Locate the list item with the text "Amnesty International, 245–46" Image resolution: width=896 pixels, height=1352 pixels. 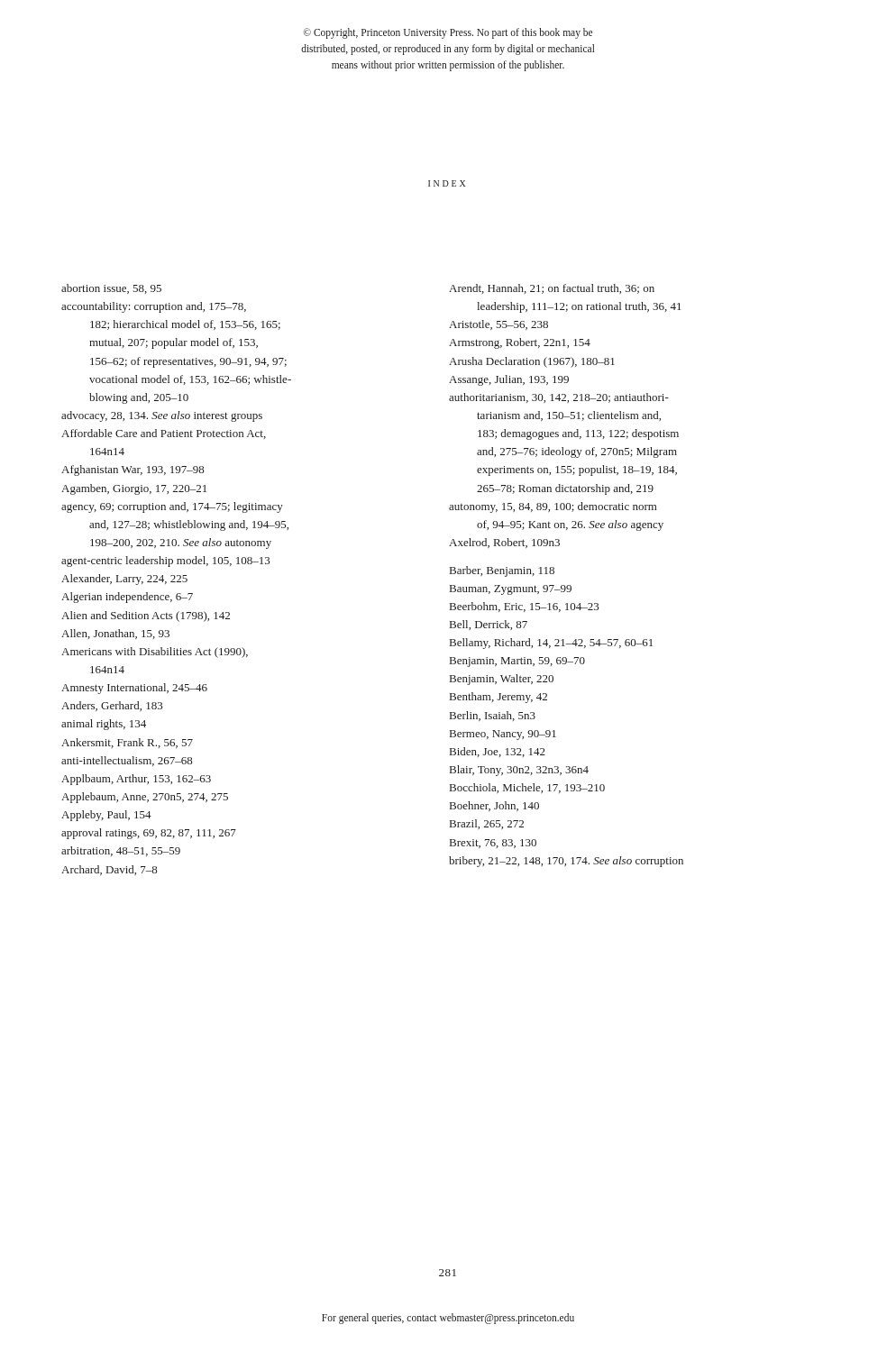(x=134, y=687)
